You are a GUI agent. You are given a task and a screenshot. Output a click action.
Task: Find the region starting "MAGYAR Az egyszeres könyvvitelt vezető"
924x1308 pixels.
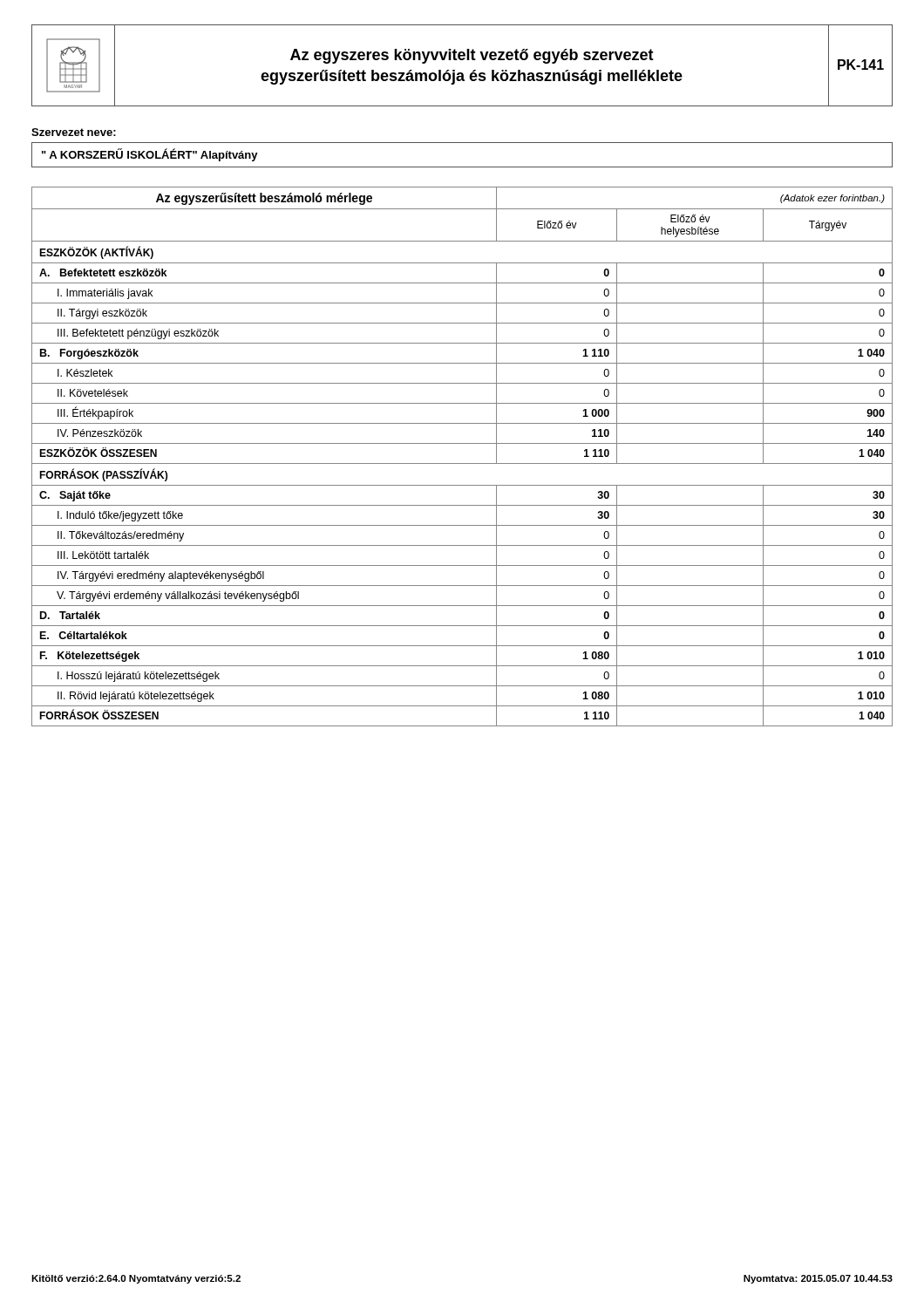click(x=462, y=65)
